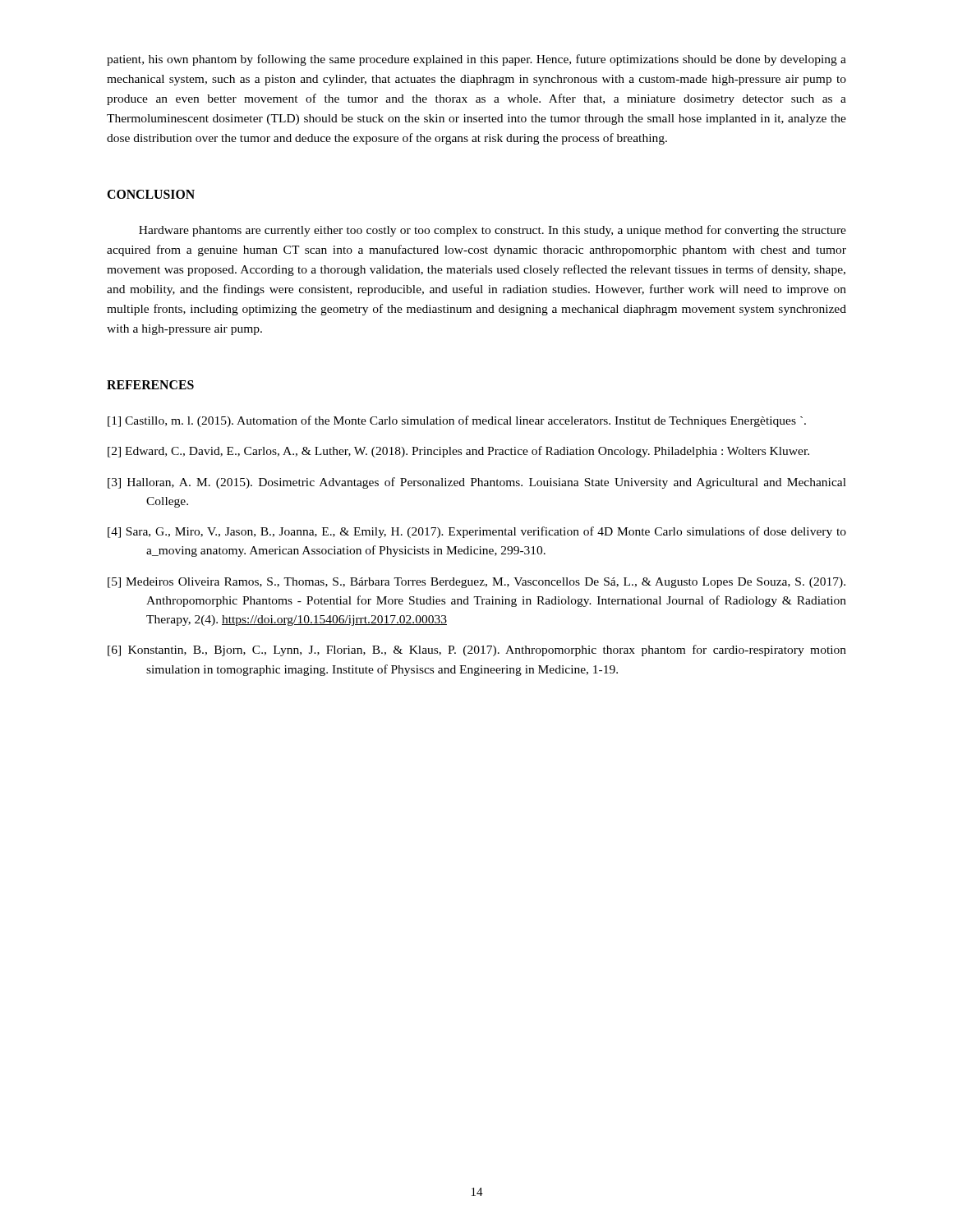Screen dimensions: 1232x953
Task: Select the list item with the text "[6] Konstantin, B., Bjorn, C., Lynn, J., Florian,"
Action: coord(476,659)
